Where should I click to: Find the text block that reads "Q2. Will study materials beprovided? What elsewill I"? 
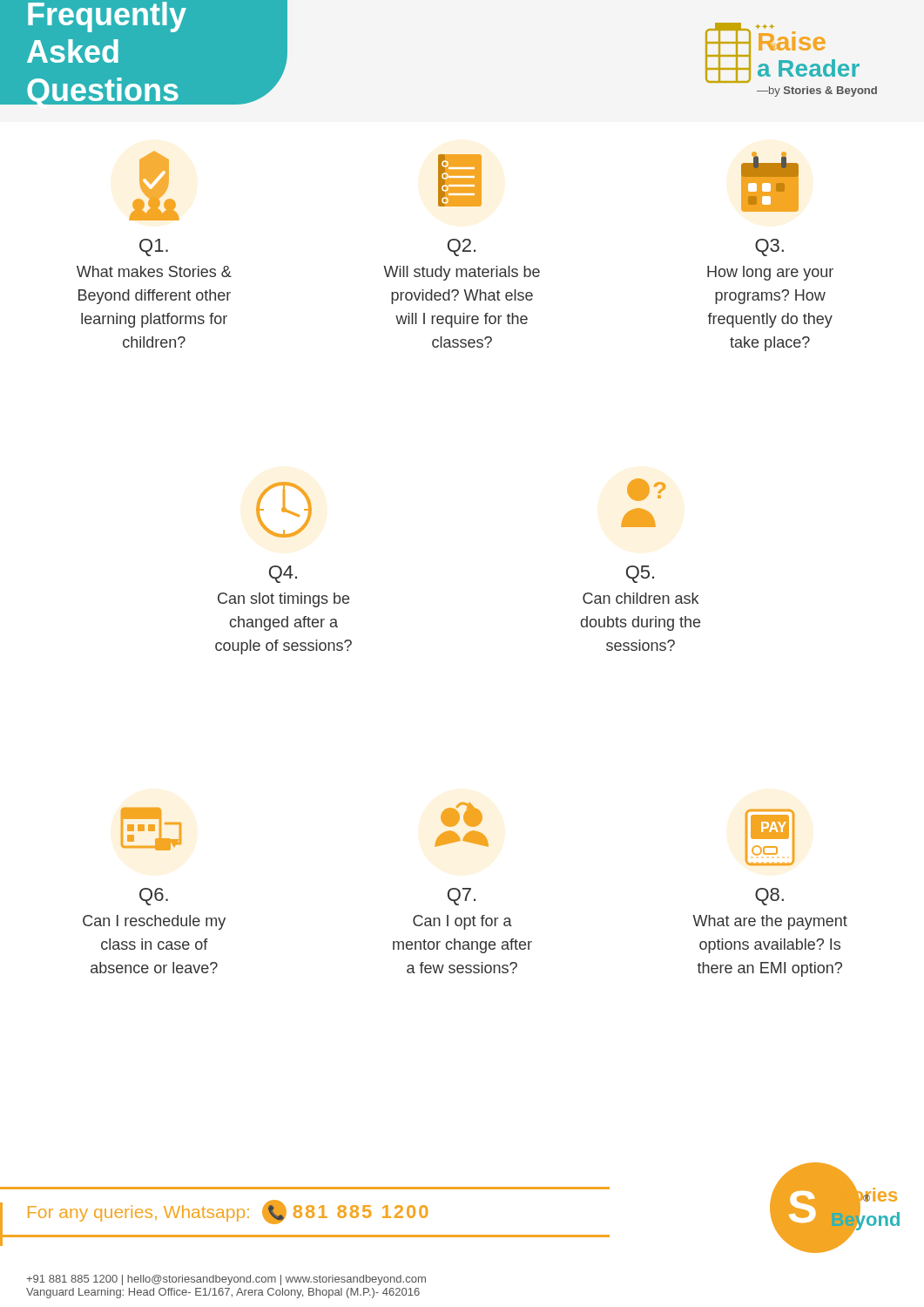click(x=462, y=294)
